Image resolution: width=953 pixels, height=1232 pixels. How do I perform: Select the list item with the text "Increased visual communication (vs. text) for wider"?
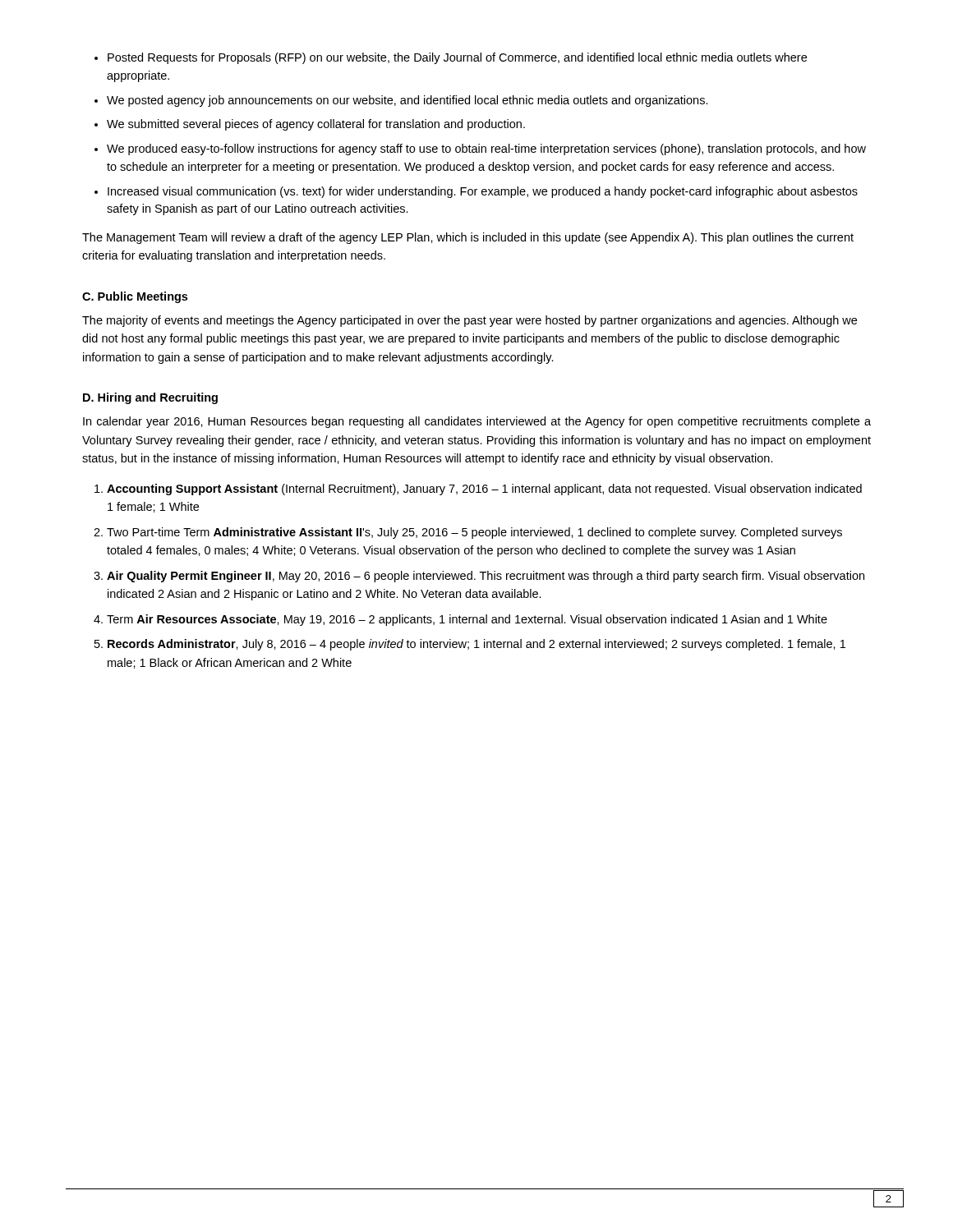point(482,200)
